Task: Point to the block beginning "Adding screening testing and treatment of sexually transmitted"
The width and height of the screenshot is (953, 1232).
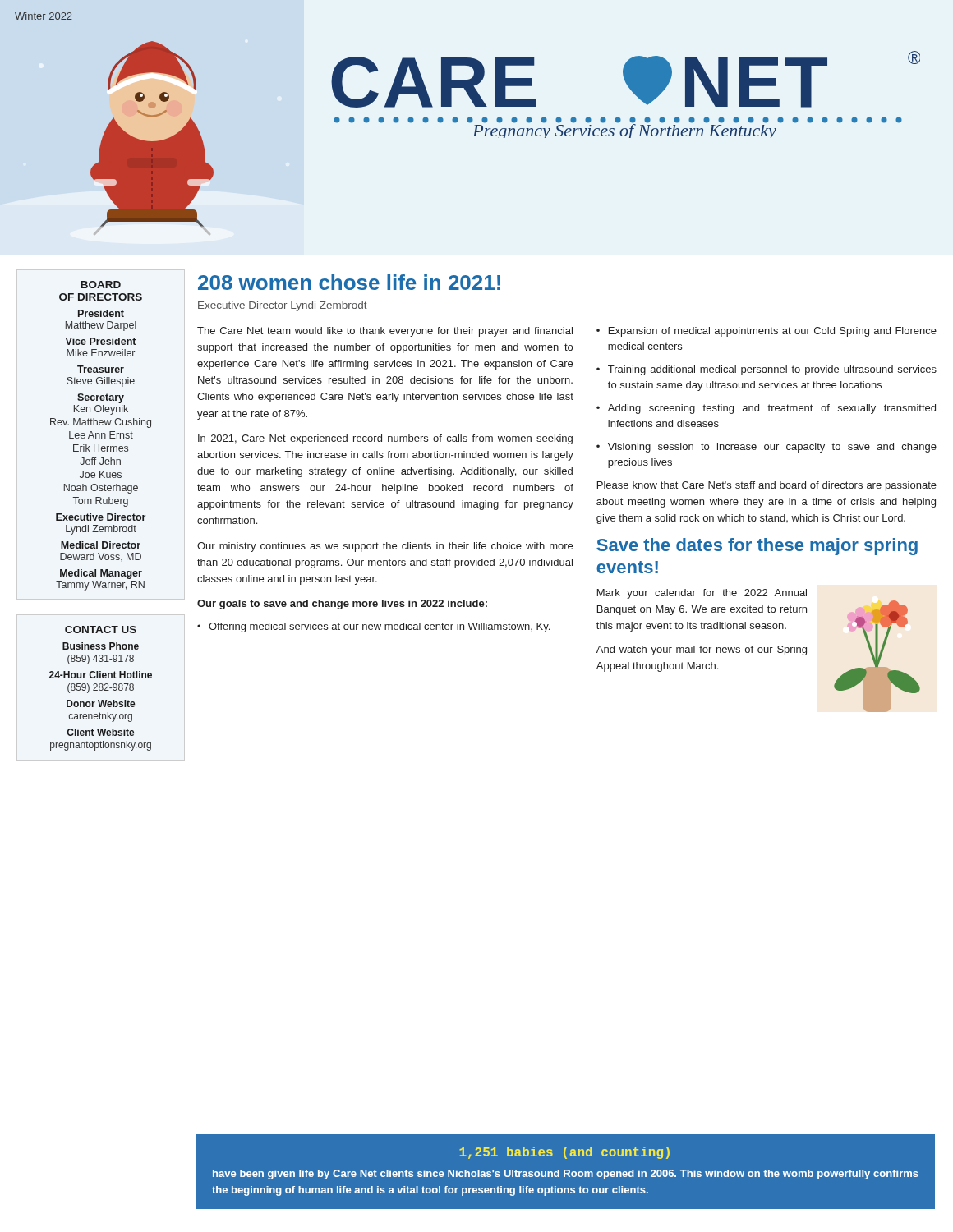Action: tap(772, 416)
